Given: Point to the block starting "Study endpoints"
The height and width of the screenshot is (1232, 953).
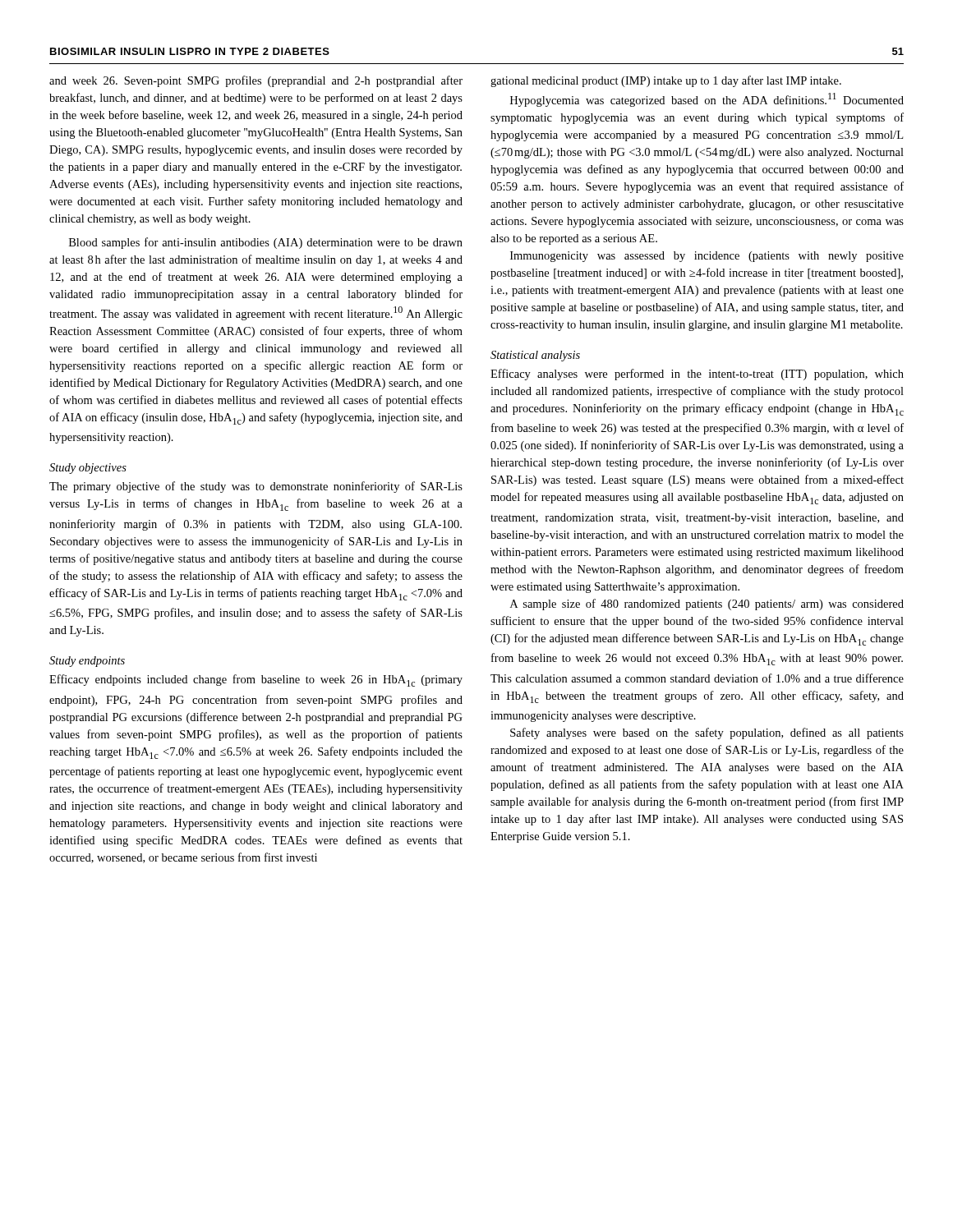Looking at the screenshot, I should 87,661.
